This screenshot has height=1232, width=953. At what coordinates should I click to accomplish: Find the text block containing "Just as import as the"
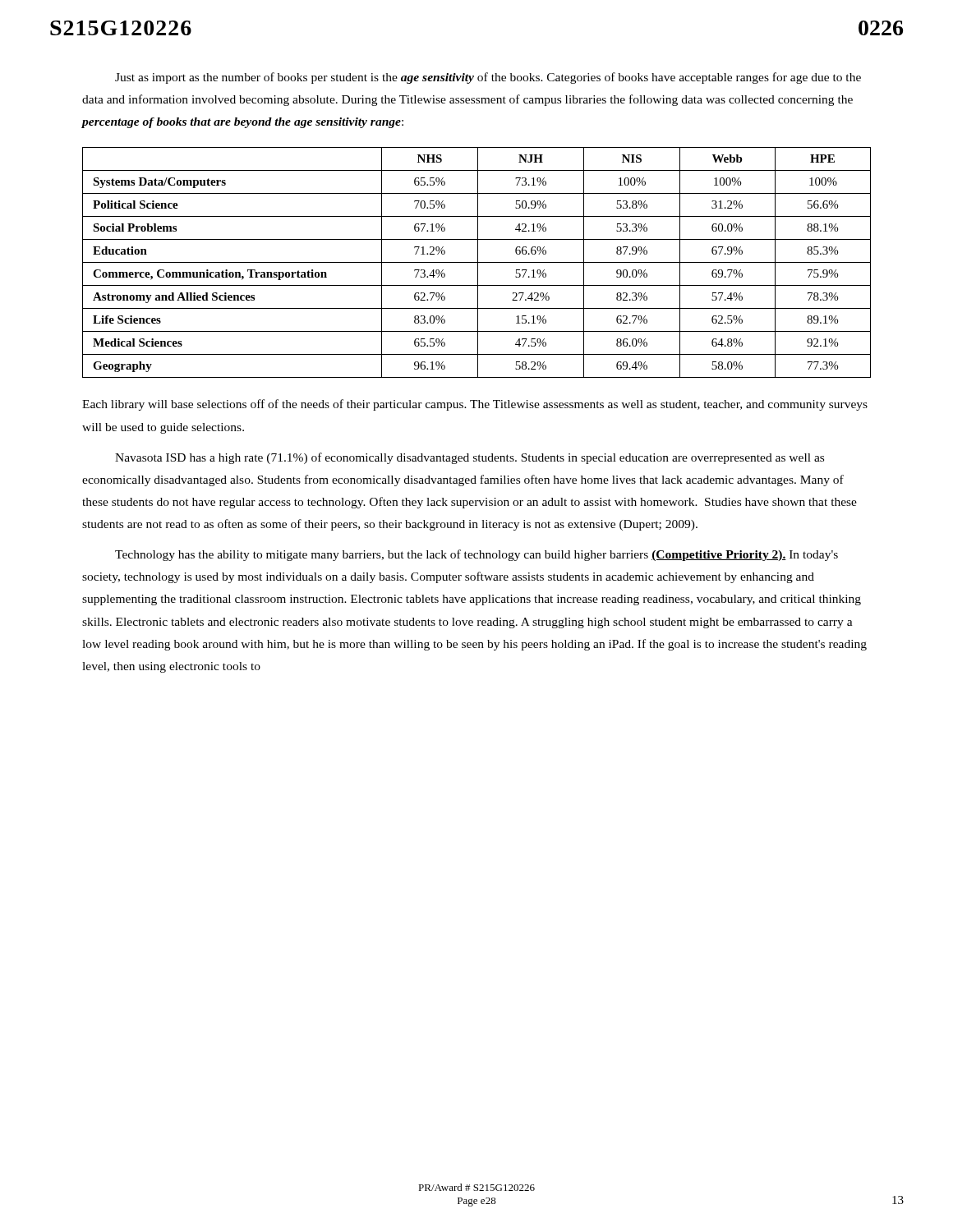pos(472,99)
